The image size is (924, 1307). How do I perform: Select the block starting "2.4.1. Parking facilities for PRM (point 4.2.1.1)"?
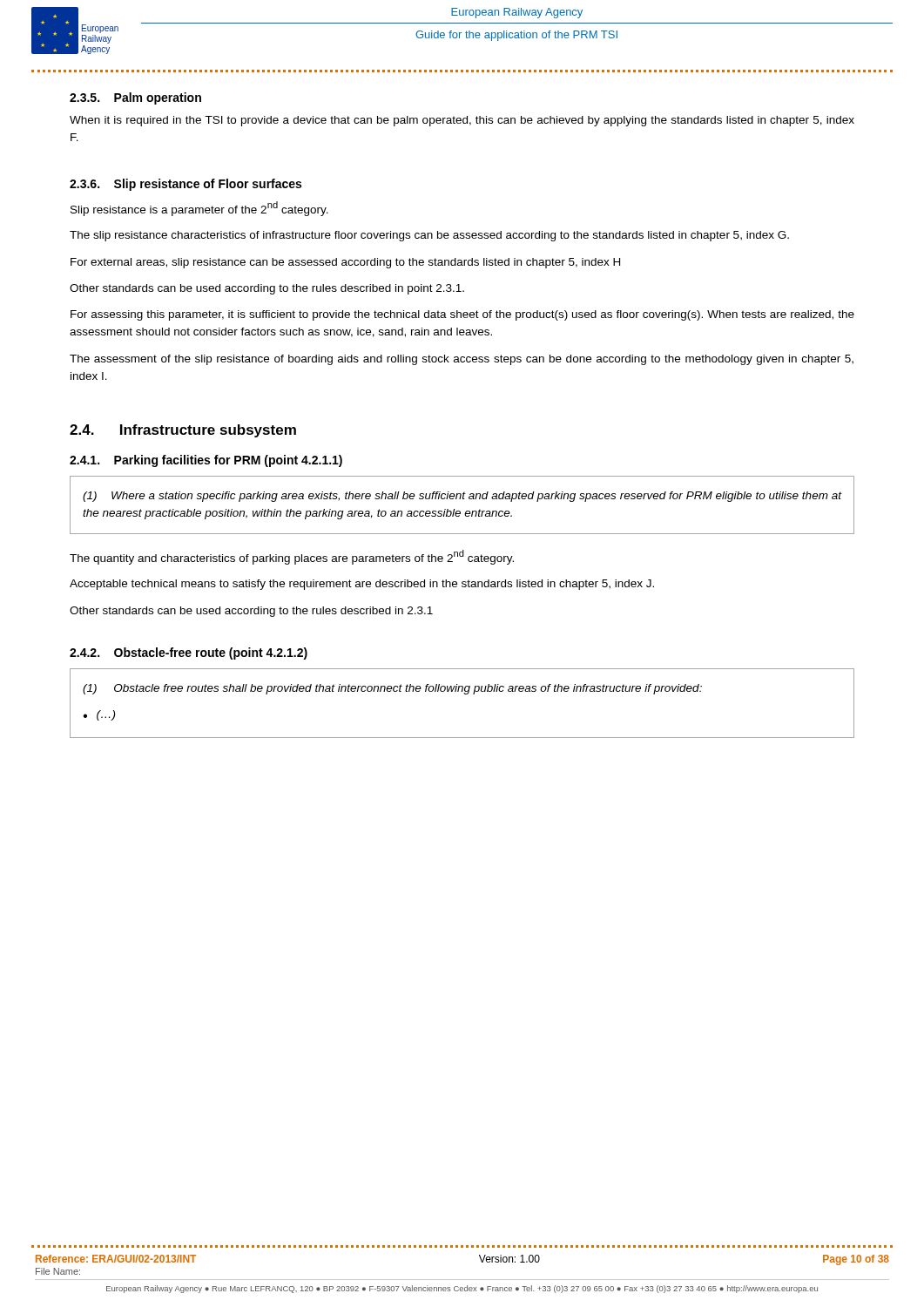tap(206, 460)
